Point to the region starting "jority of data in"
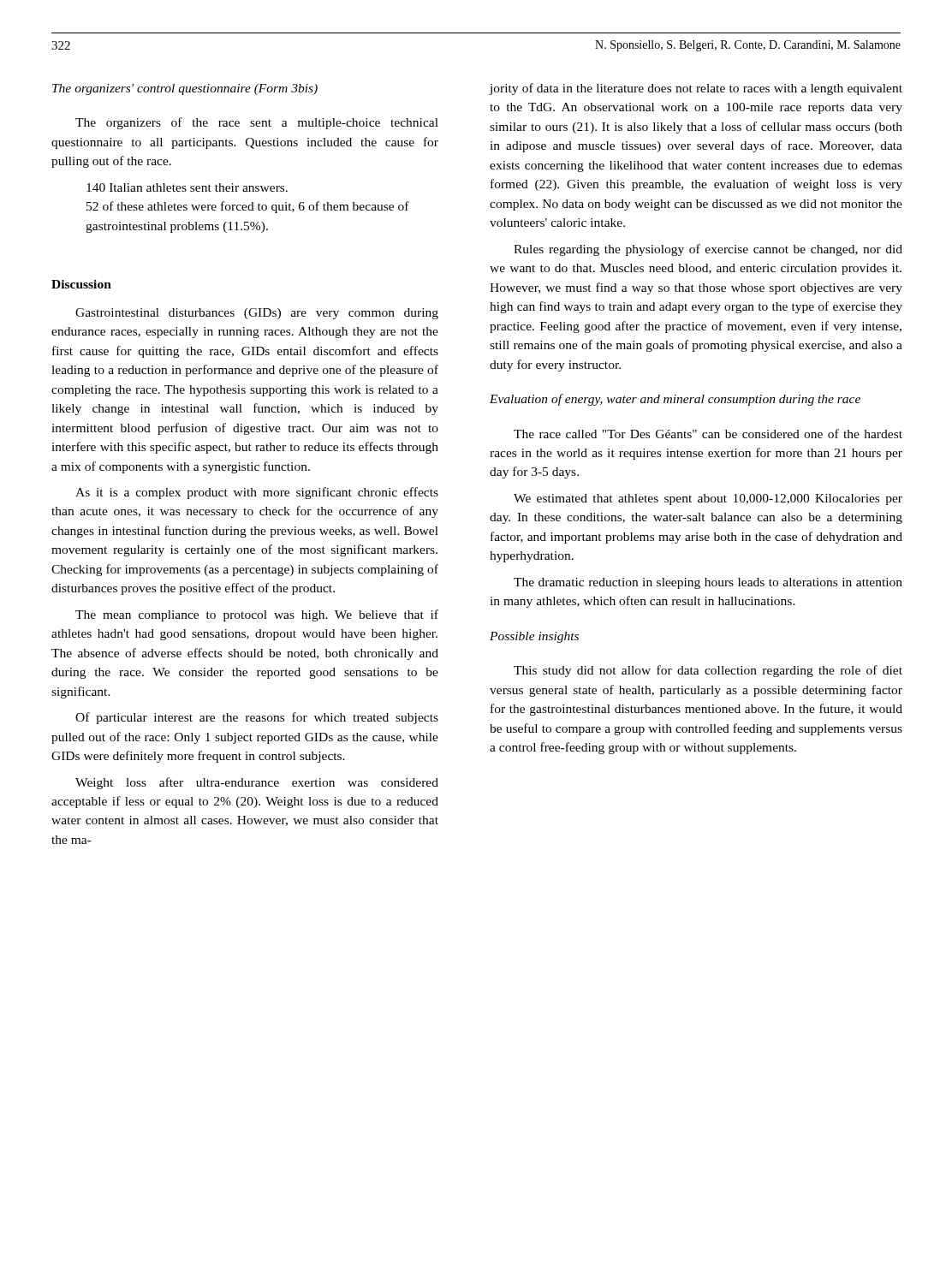Viewport: 952px width, 1284px height. tap(696, 156)
